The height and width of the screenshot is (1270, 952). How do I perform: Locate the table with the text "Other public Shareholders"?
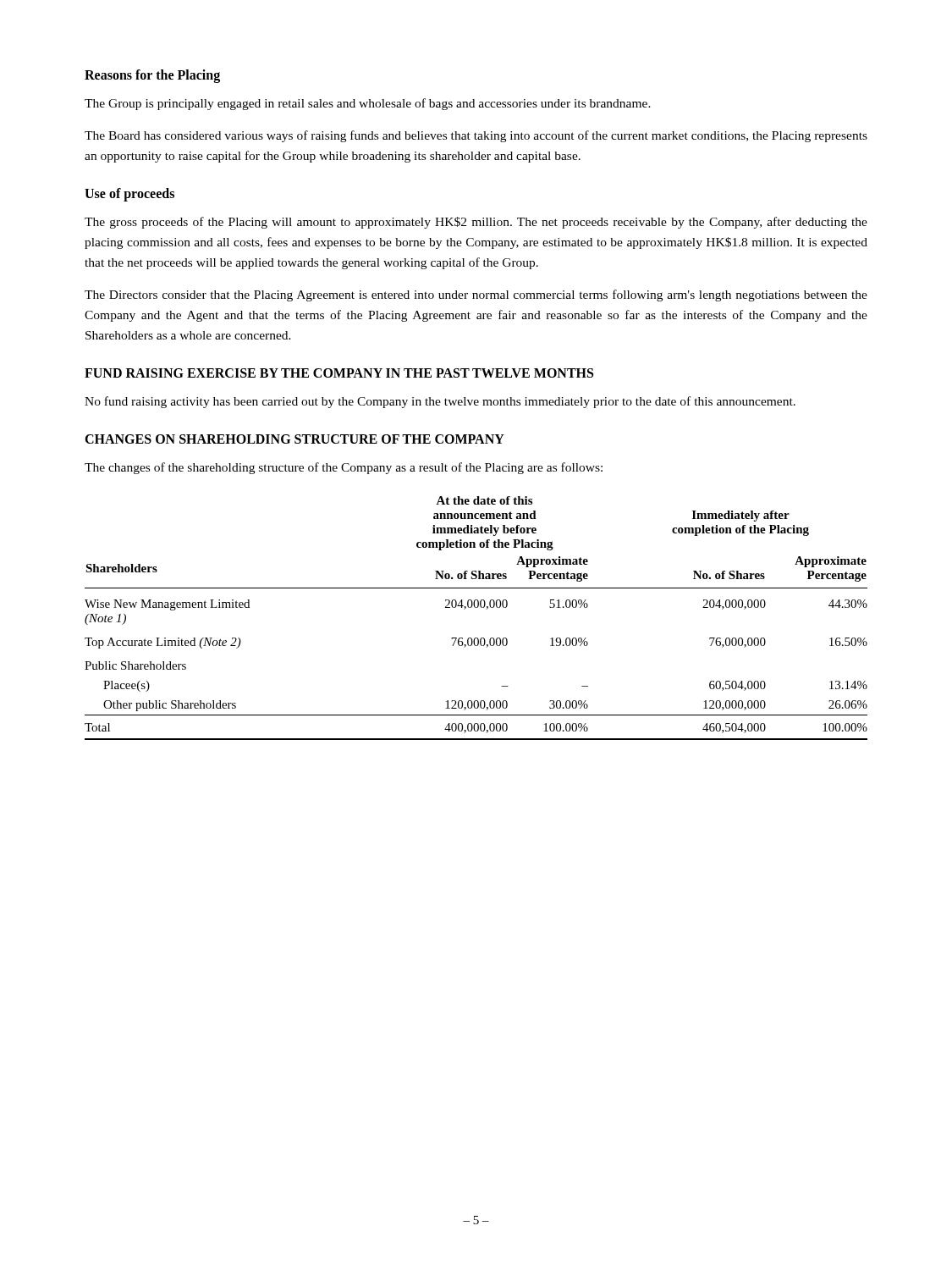[476, 617]
